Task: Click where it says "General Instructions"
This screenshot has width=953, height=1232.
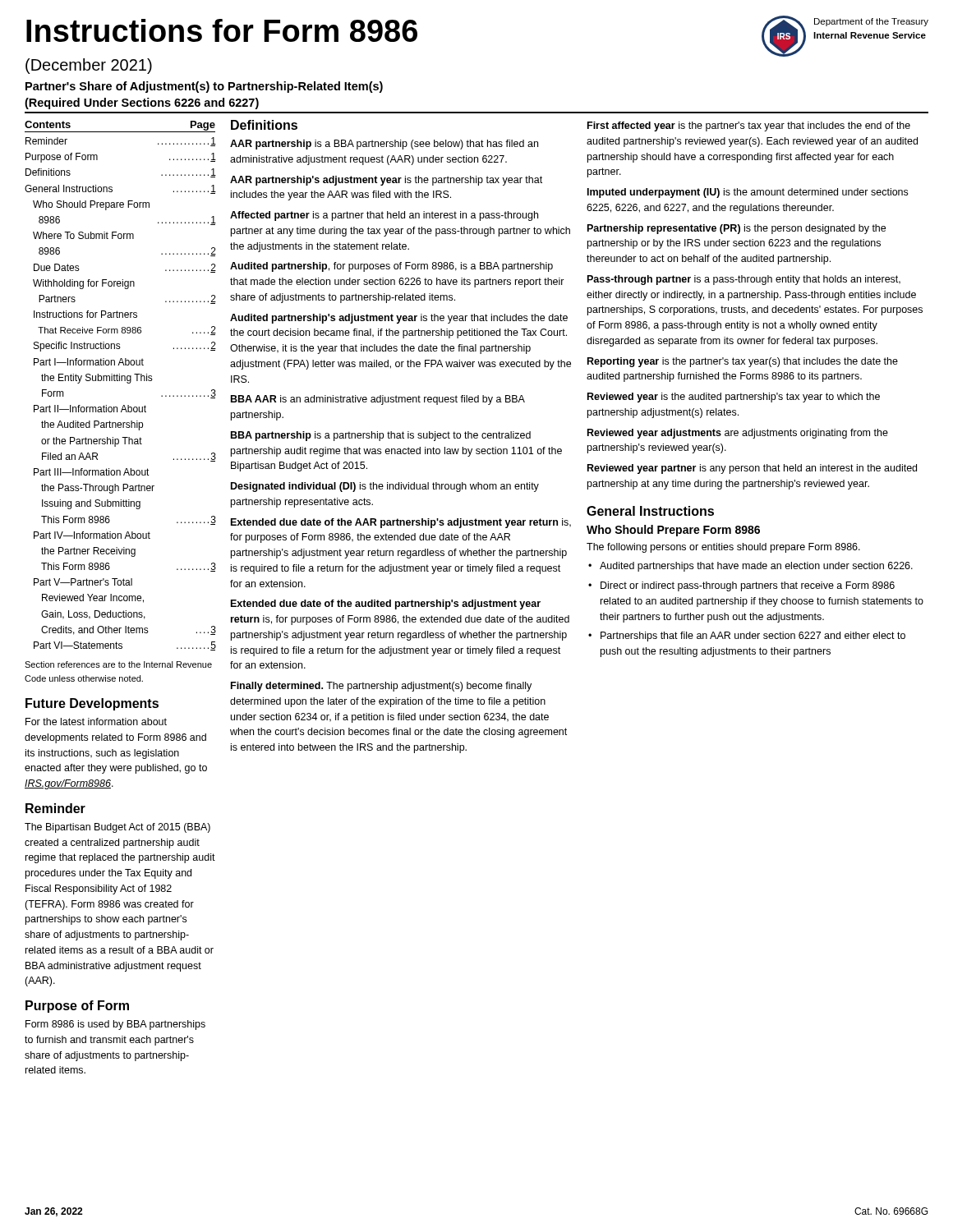Action: tap(650, 511)
